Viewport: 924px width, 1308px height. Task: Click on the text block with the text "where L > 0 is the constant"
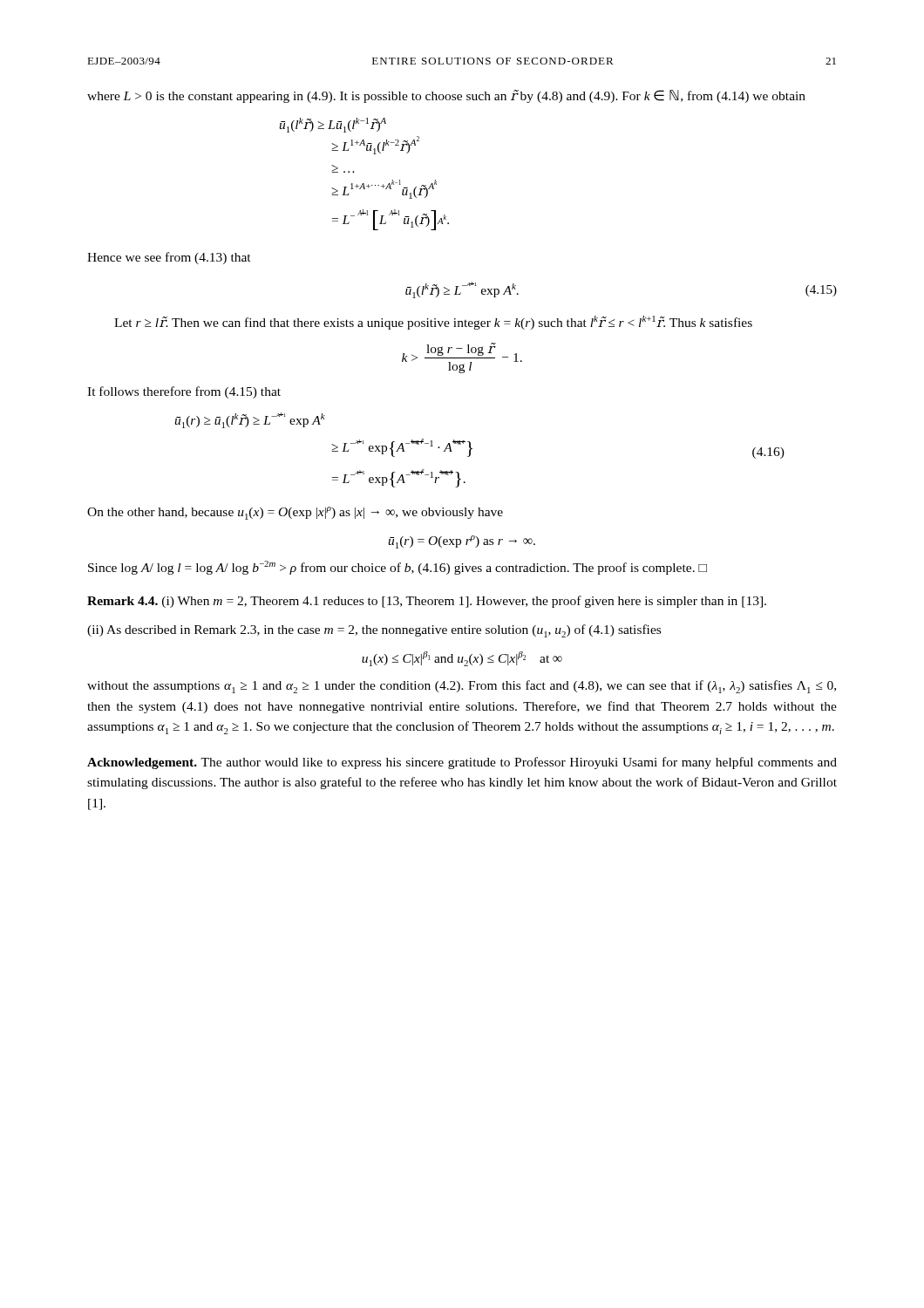(462, 95)
